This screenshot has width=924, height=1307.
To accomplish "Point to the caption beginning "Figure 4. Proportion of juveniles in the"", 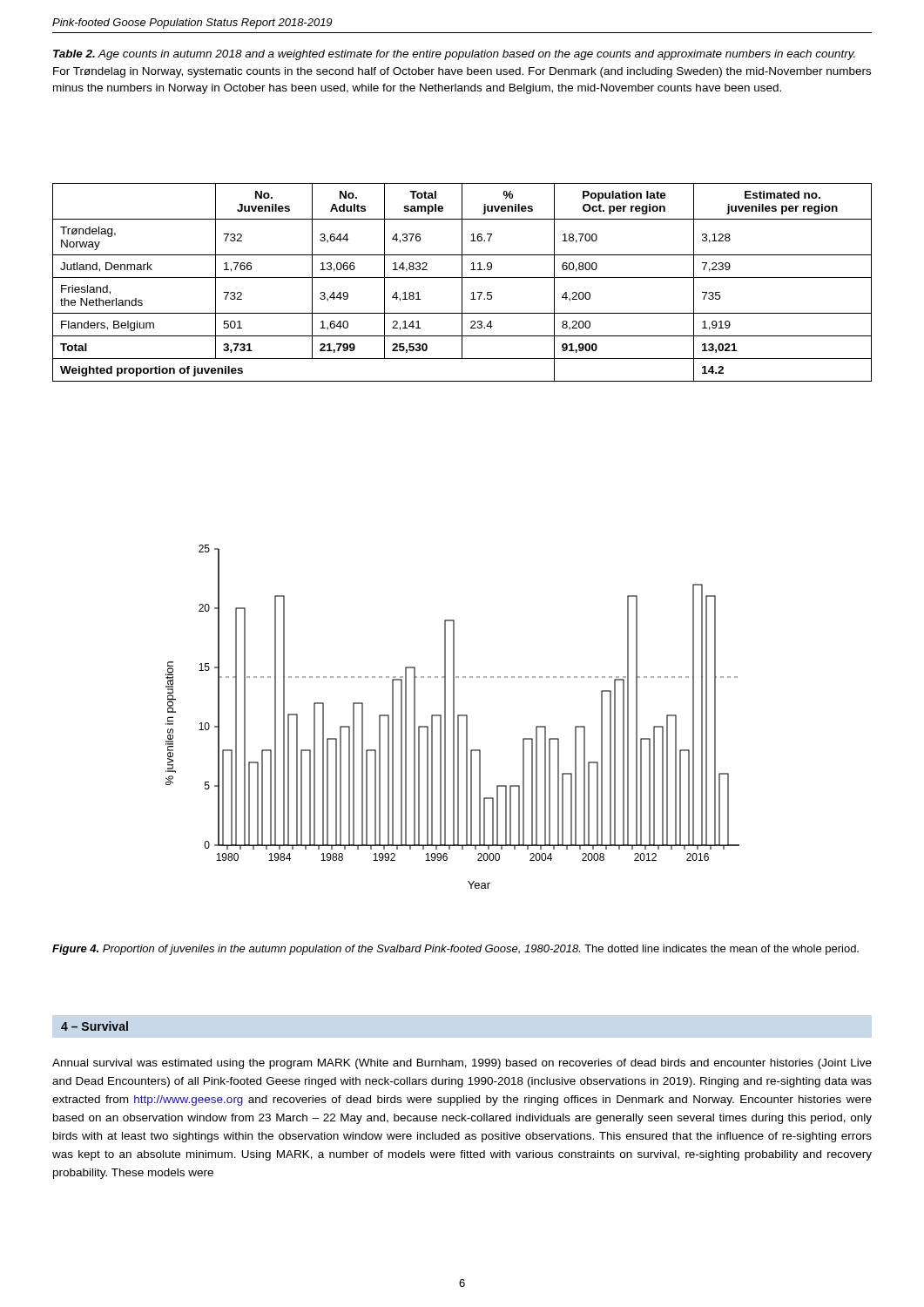I will pyautogui.click(x=456, y=948).
